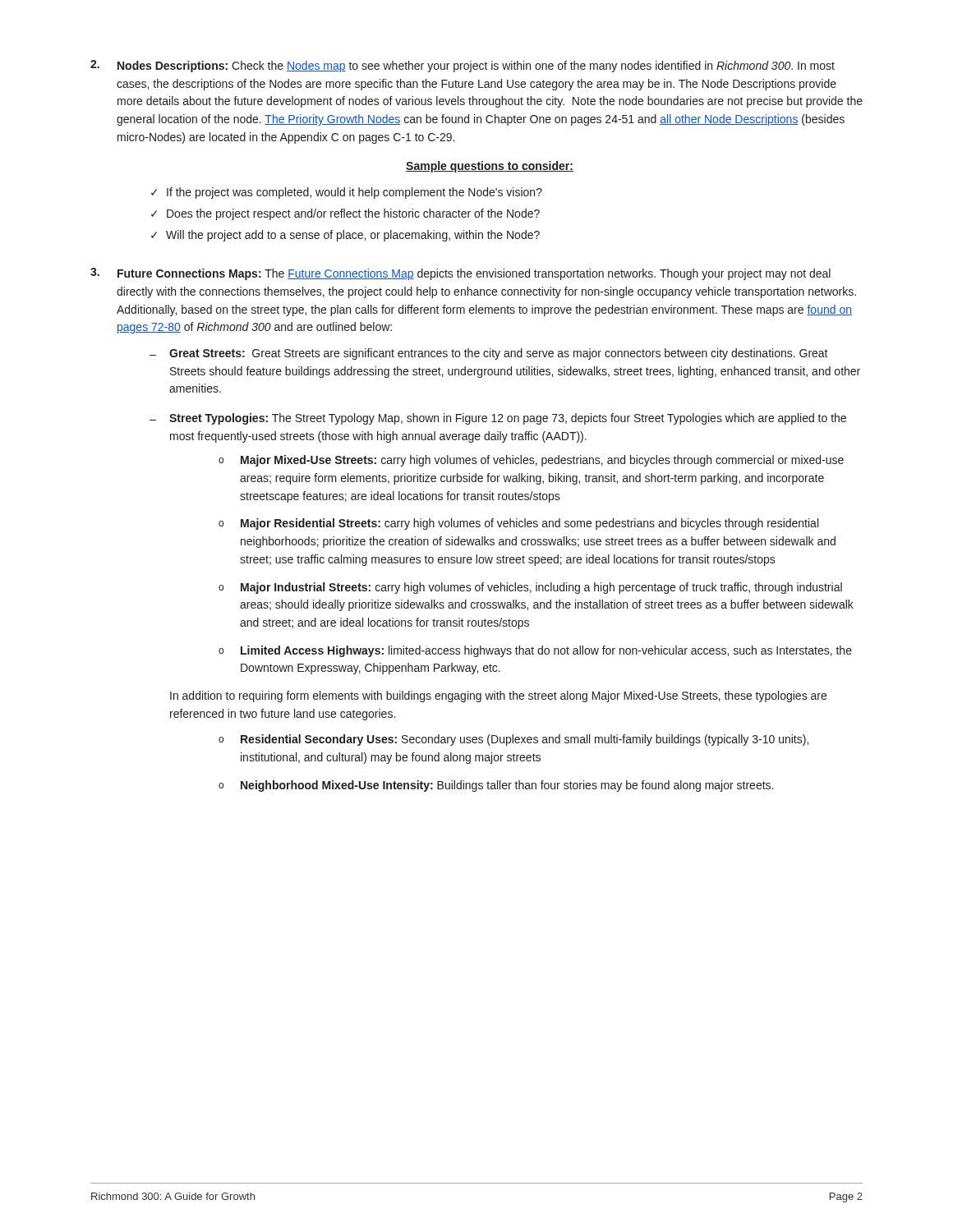Find the list item that reads "o Limited Access Highways:"
The height and width of the screenshot is (1232, 953).
pyautogui.click(x=541, y=660)
